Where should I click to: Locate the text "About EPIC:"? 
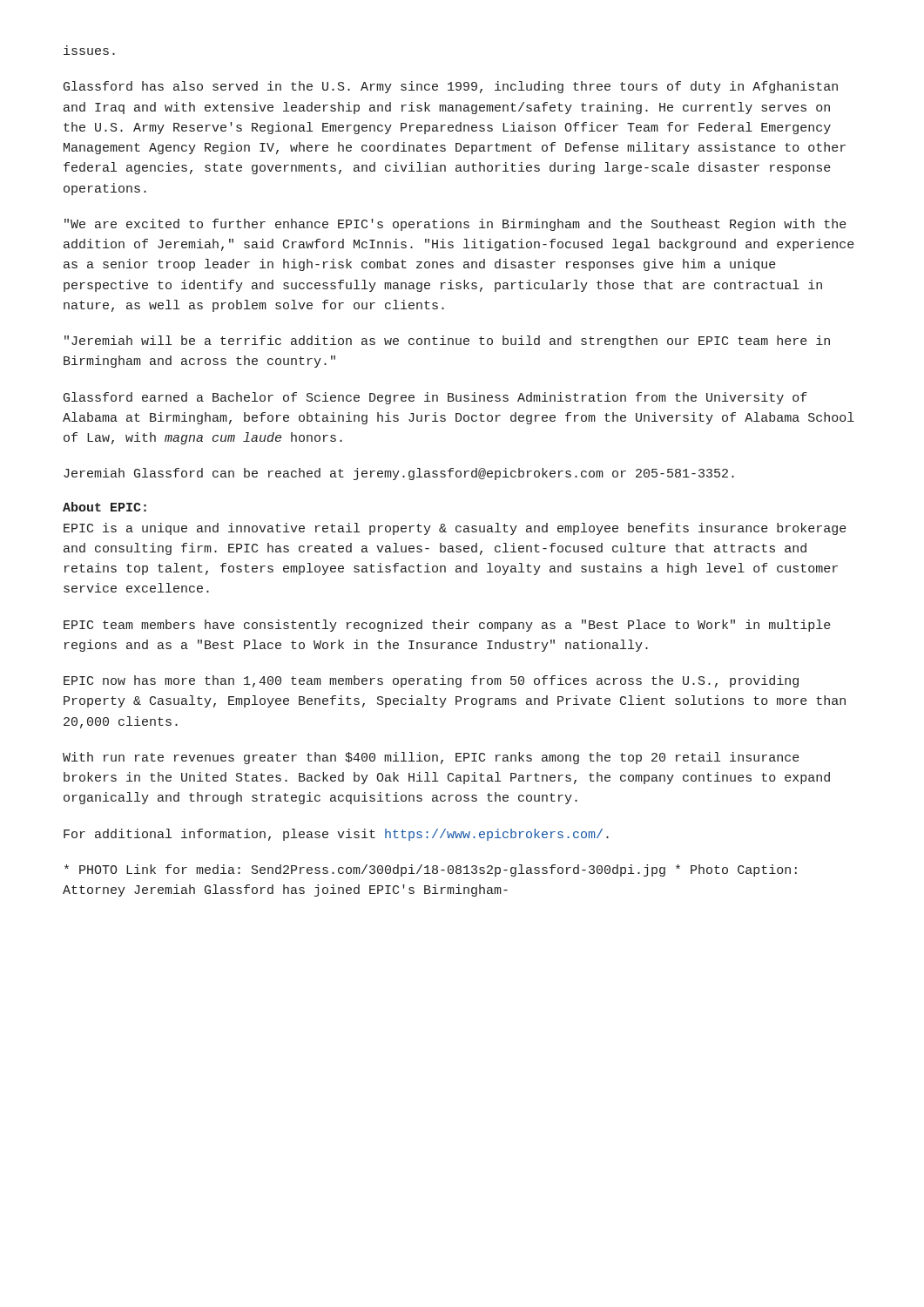coord(106,508)
